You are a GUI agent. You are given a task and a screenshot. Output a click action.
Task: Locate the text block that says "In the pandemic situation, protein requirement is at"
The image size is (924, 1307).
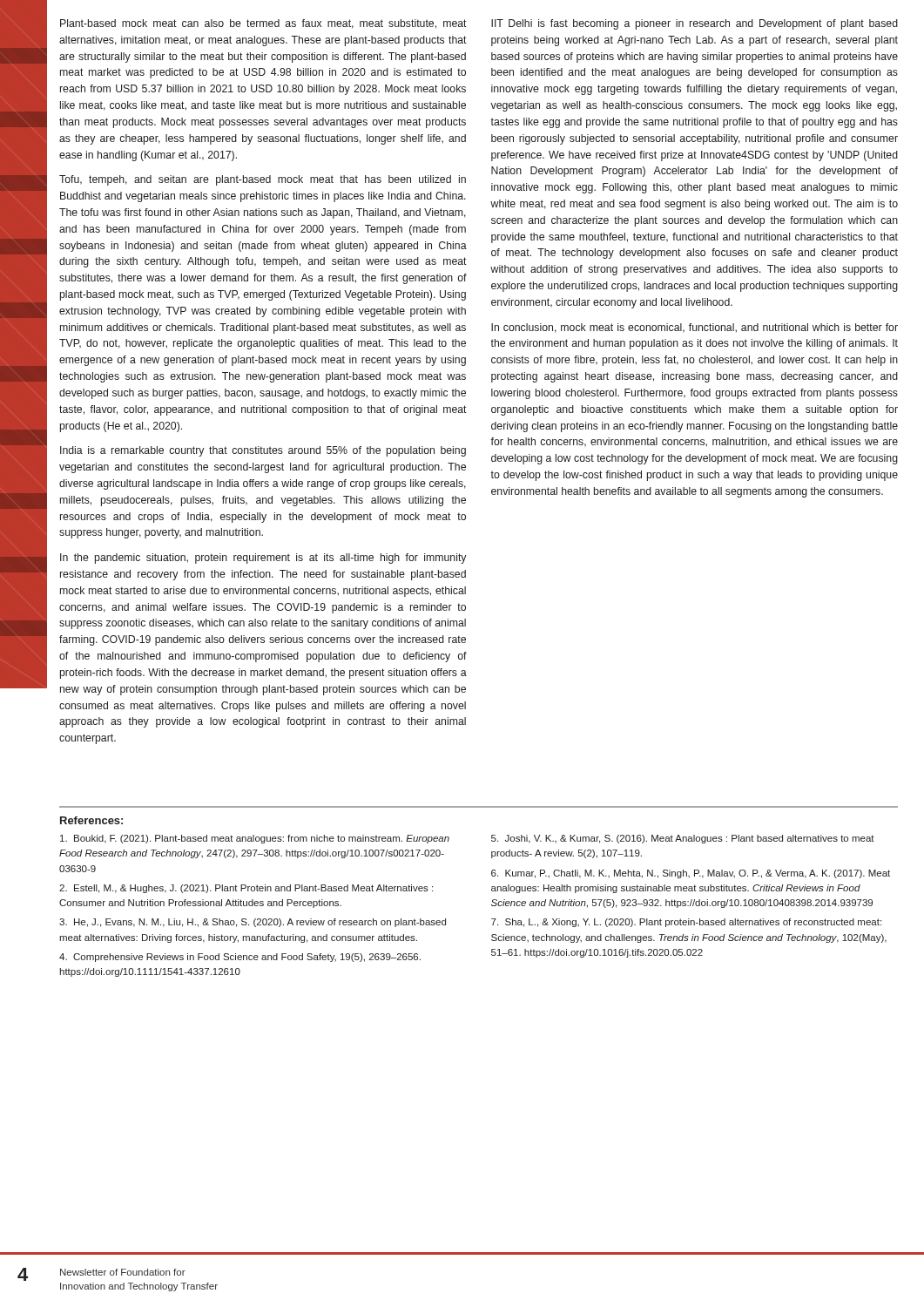pyautogui.click(x=263, y=648)
